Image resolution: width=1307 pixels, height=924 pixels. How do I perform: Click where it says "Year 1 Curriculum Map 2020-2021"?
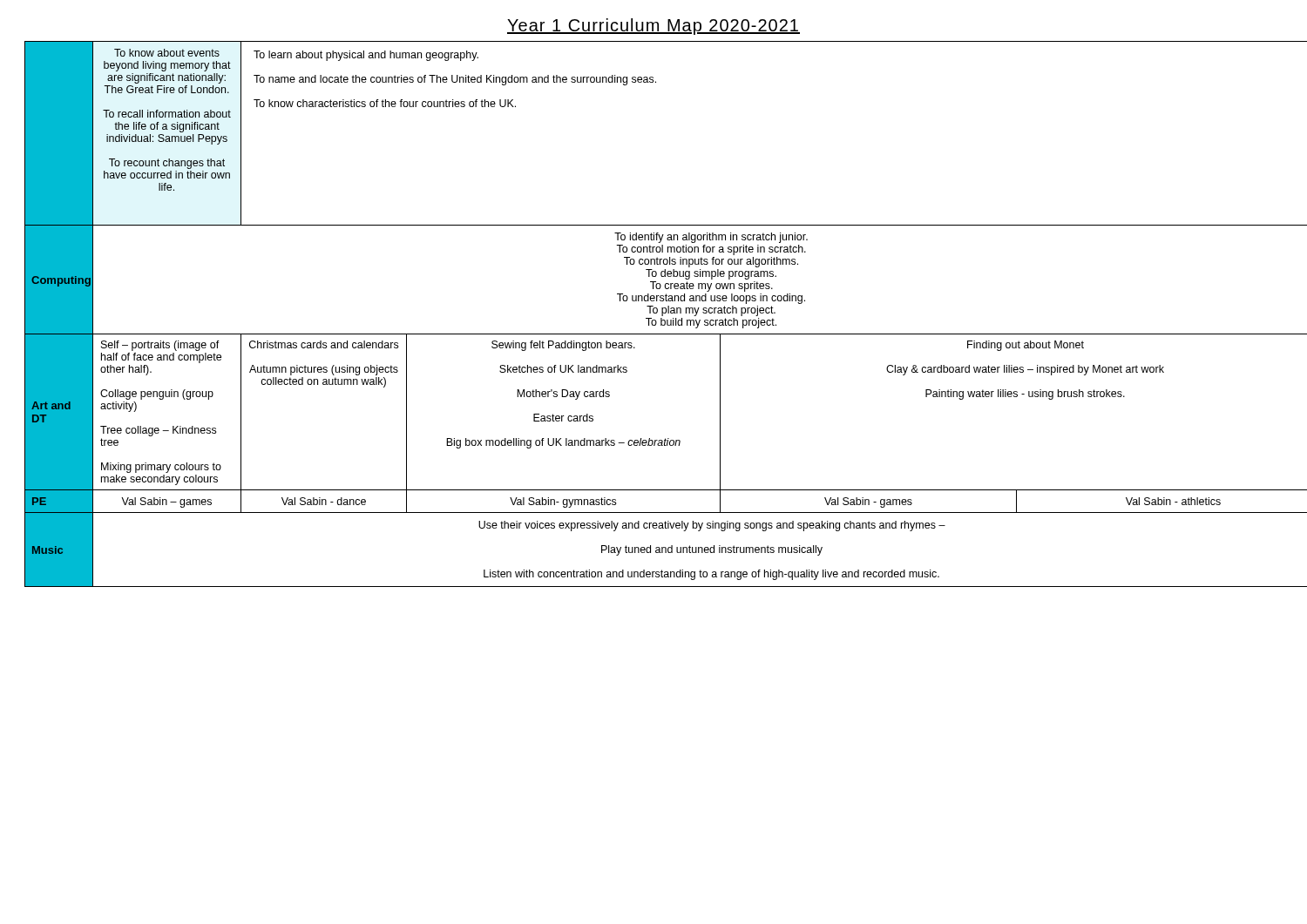coord(654,26)
